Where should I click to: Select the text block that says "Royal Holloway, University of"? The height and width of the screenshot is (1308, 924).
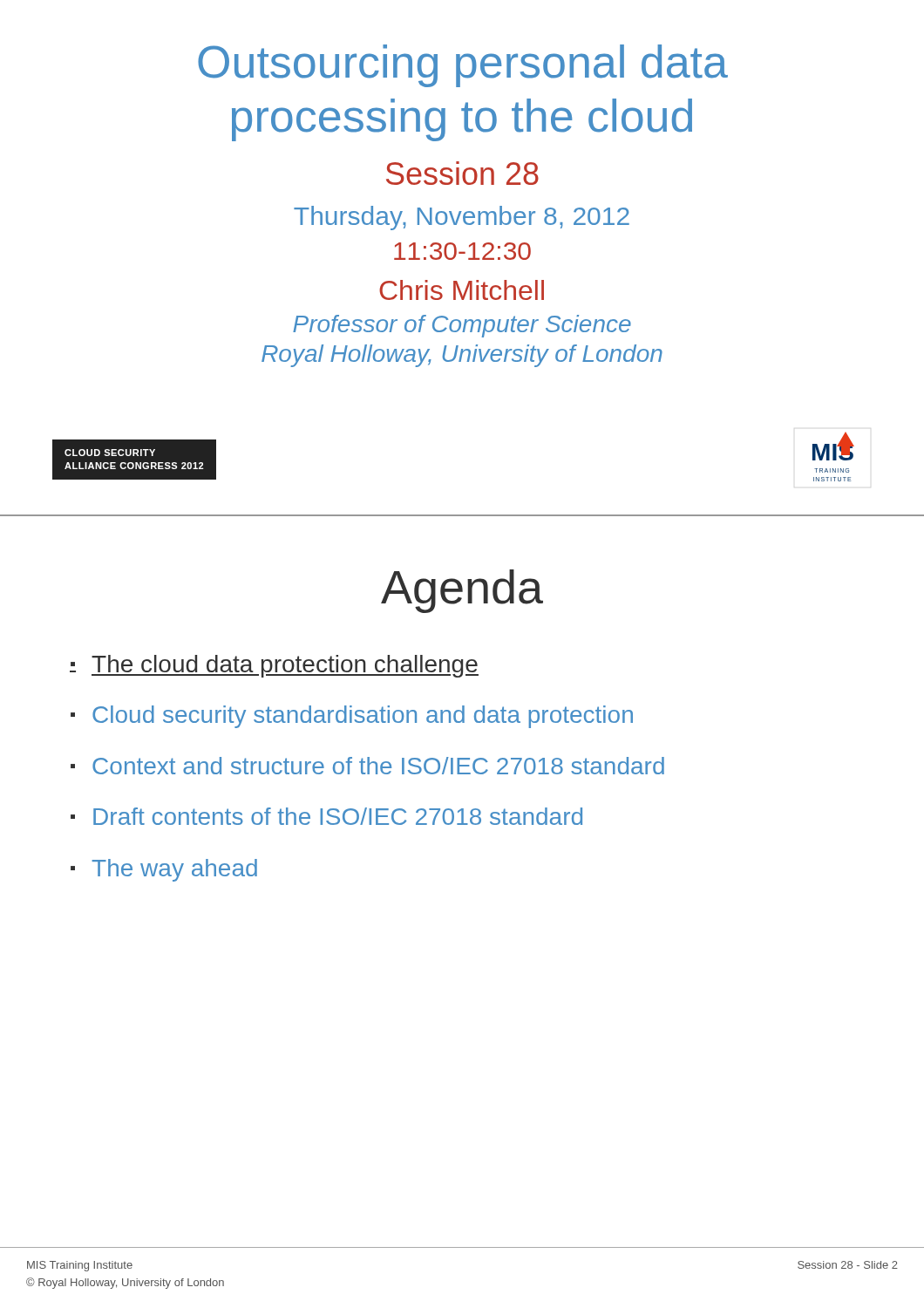tap(462, 354)
